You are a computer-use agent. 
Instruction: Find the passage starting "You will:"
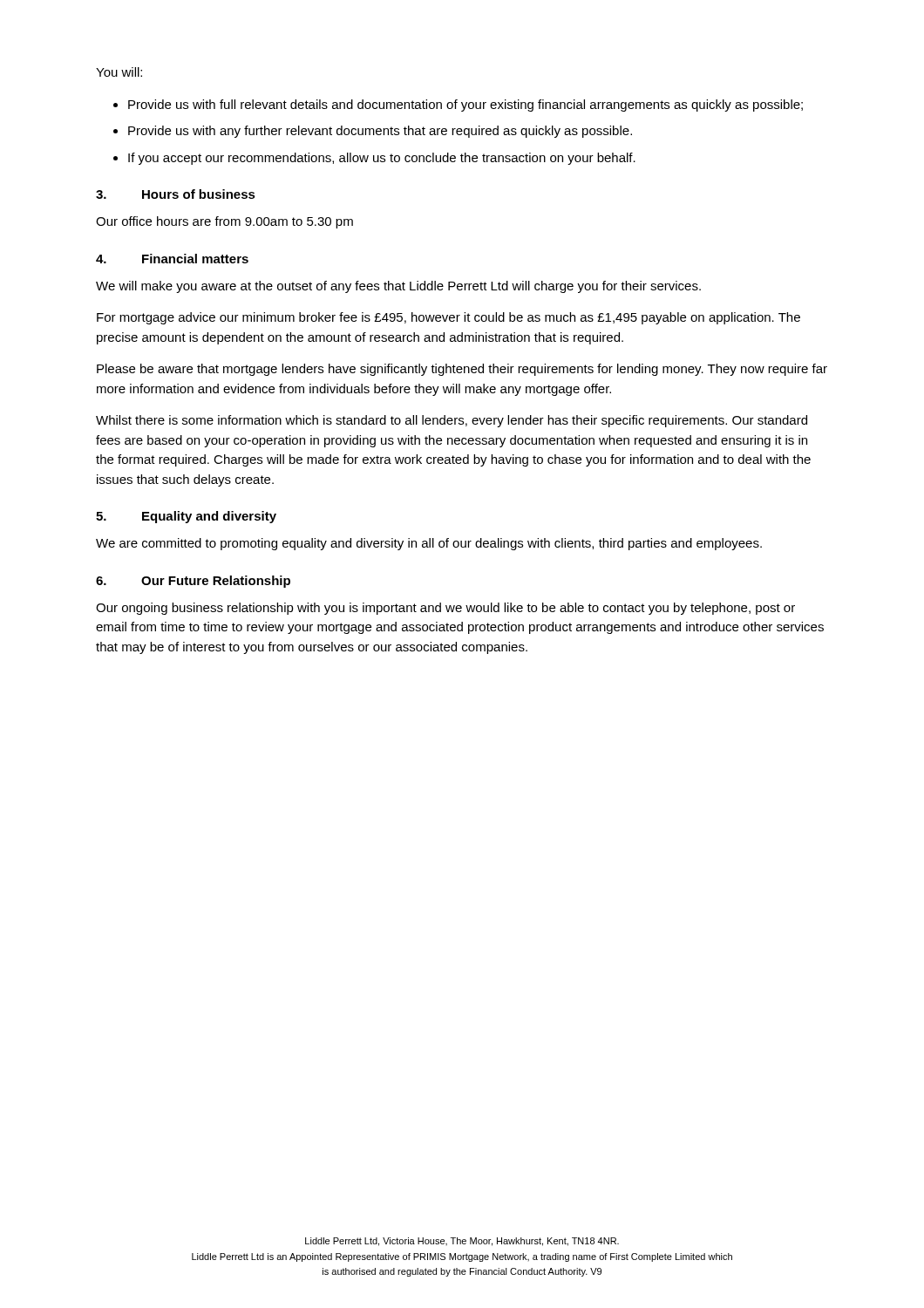point(119,72)
